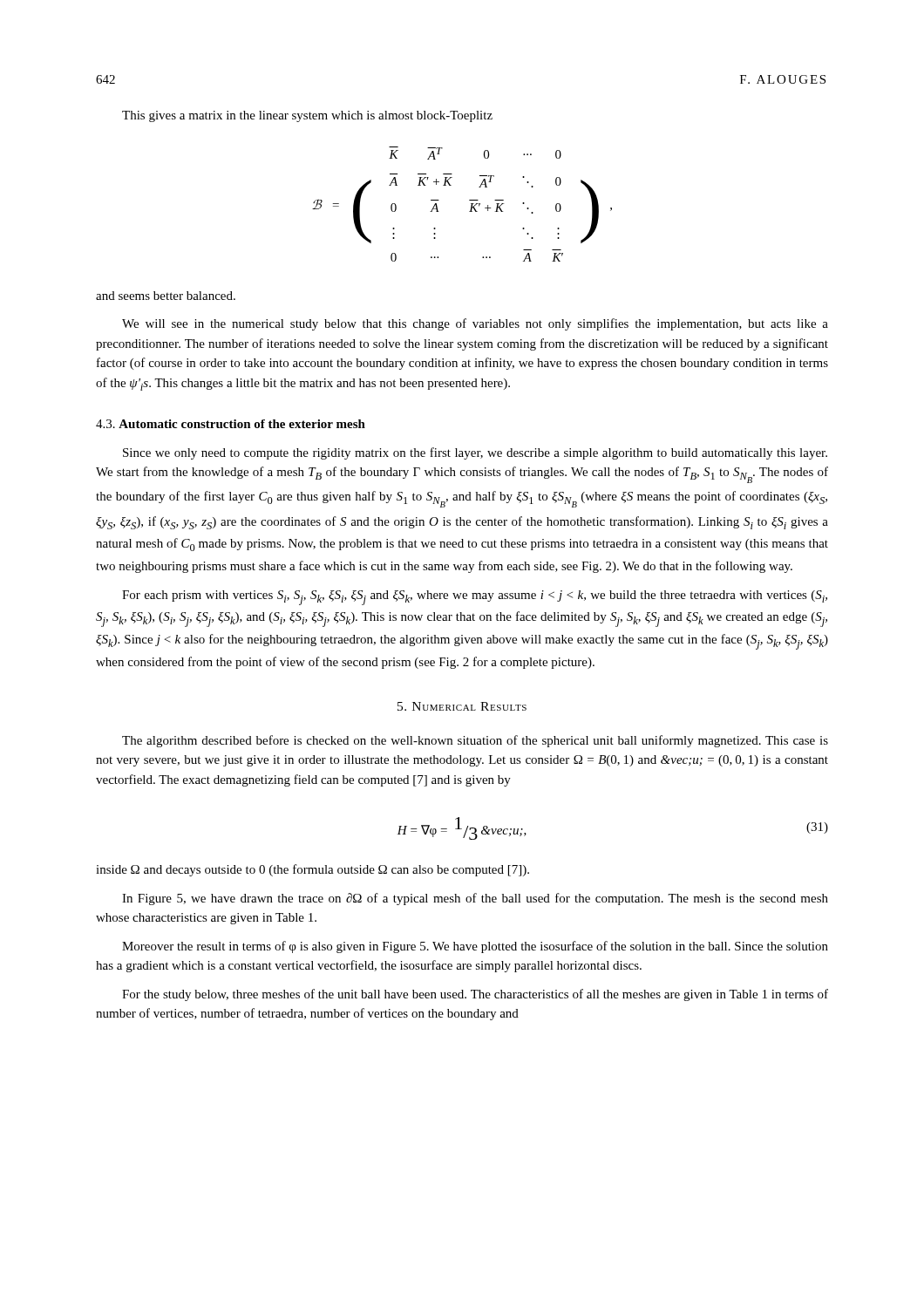Where is the formula that starts "ℬ = ( K AT 0"?
Screen dimensions: 1308x924
462,205
